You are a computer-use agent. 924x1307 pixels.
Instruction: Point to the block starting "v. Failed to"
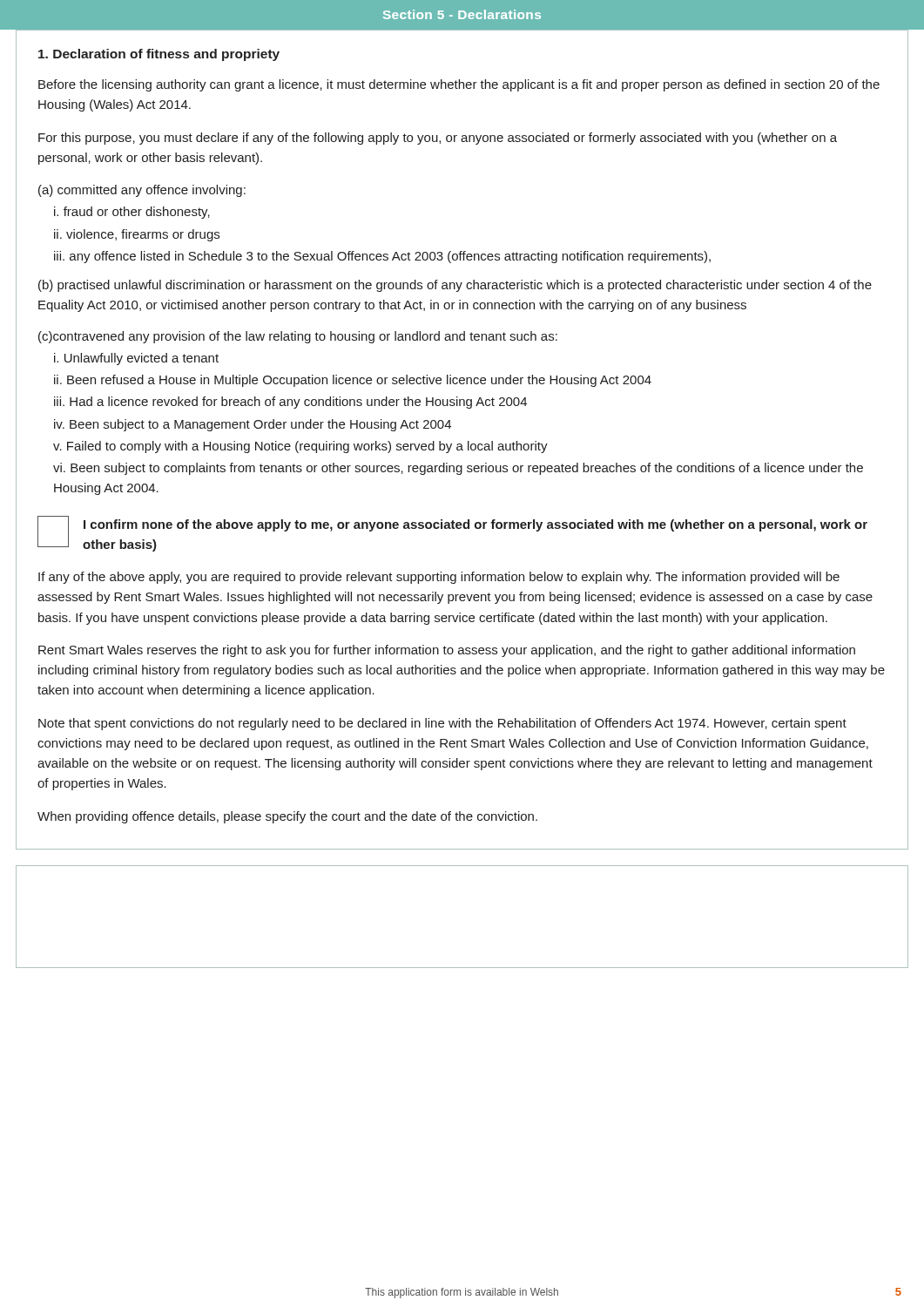pyautogui.click(x=300, y=445)
